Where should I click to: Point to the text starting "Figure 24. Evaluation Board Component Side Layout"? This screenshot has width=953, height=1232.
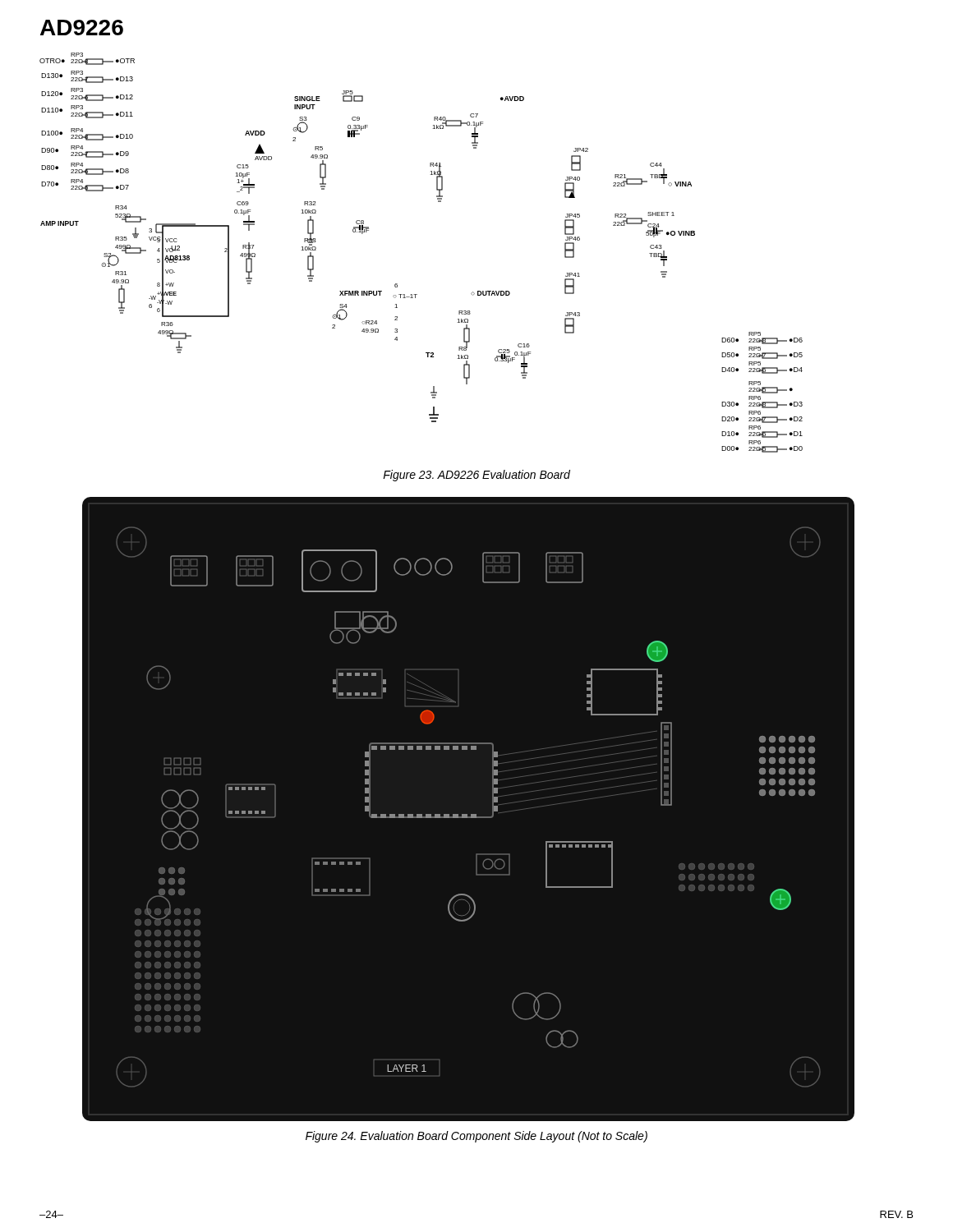pos(476,1136)
